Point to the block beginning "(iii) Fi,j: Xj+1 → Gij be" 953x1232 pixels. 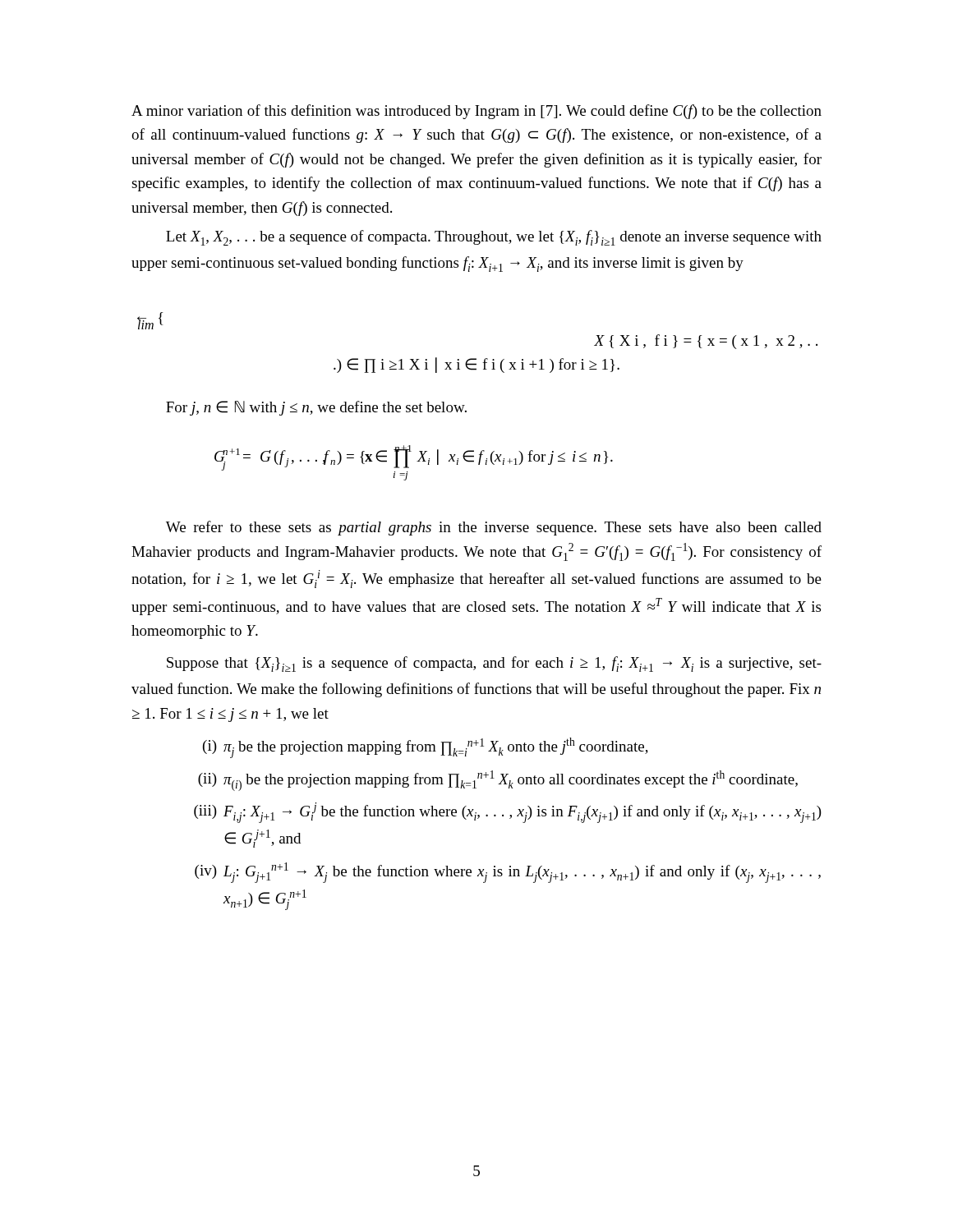tap(501, 826)
